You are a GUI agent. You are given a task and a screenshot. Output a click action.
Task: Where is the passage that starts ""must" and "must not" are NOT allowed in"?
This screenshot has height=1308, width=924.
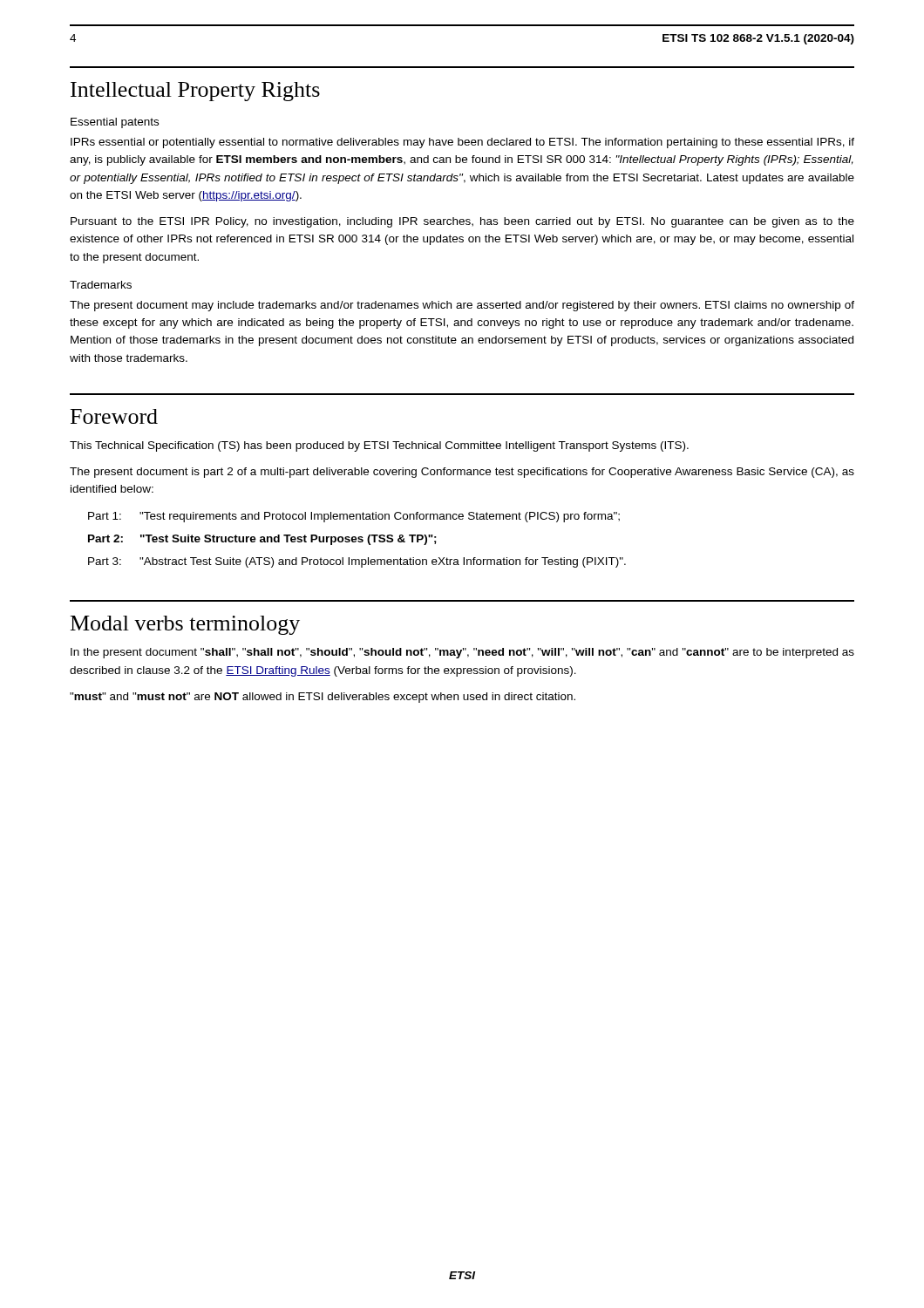[323, 696]
